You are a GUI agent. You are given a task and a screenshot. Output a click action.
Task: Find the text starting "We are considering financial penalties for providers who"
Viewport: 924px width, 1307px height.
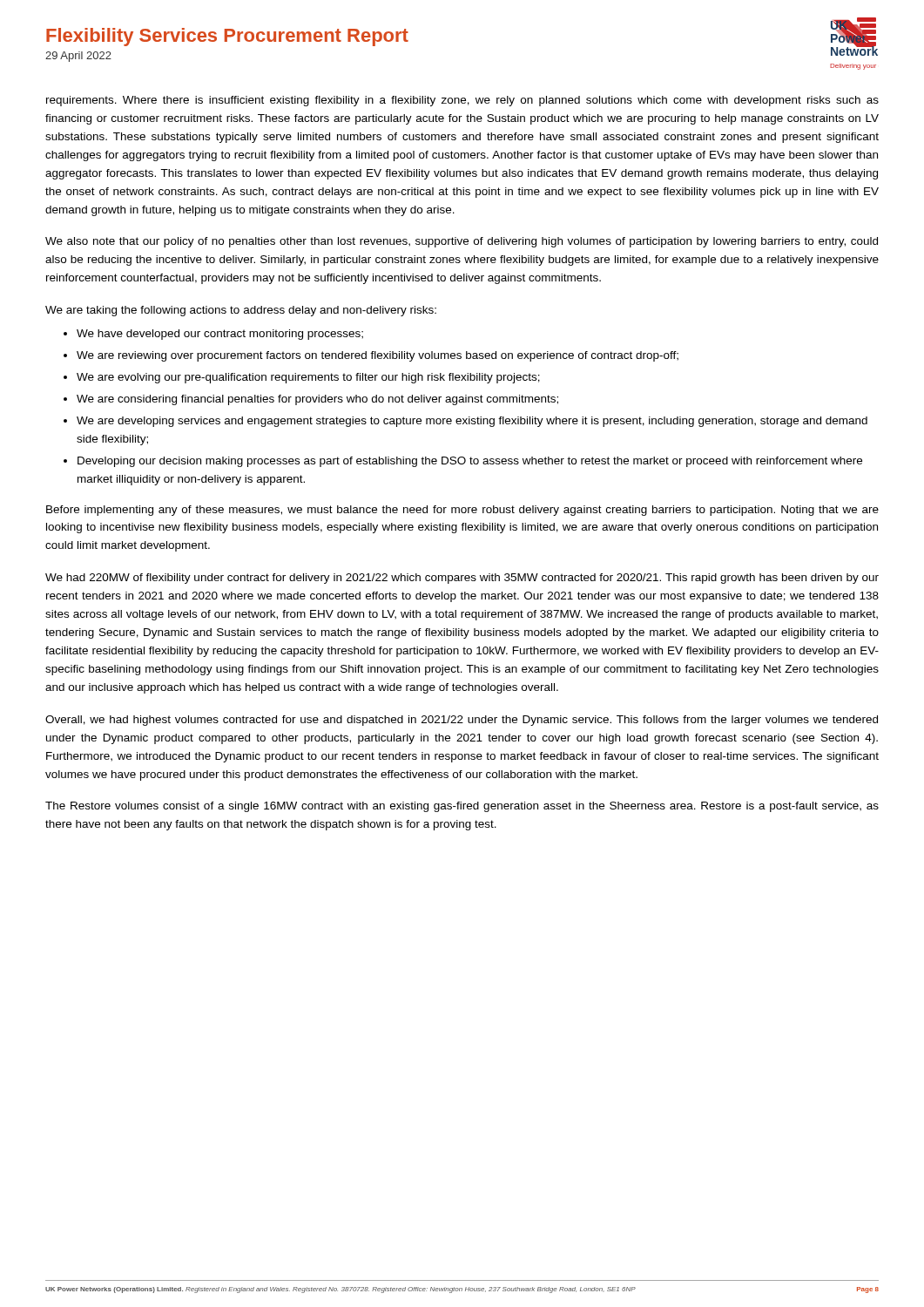318,399
